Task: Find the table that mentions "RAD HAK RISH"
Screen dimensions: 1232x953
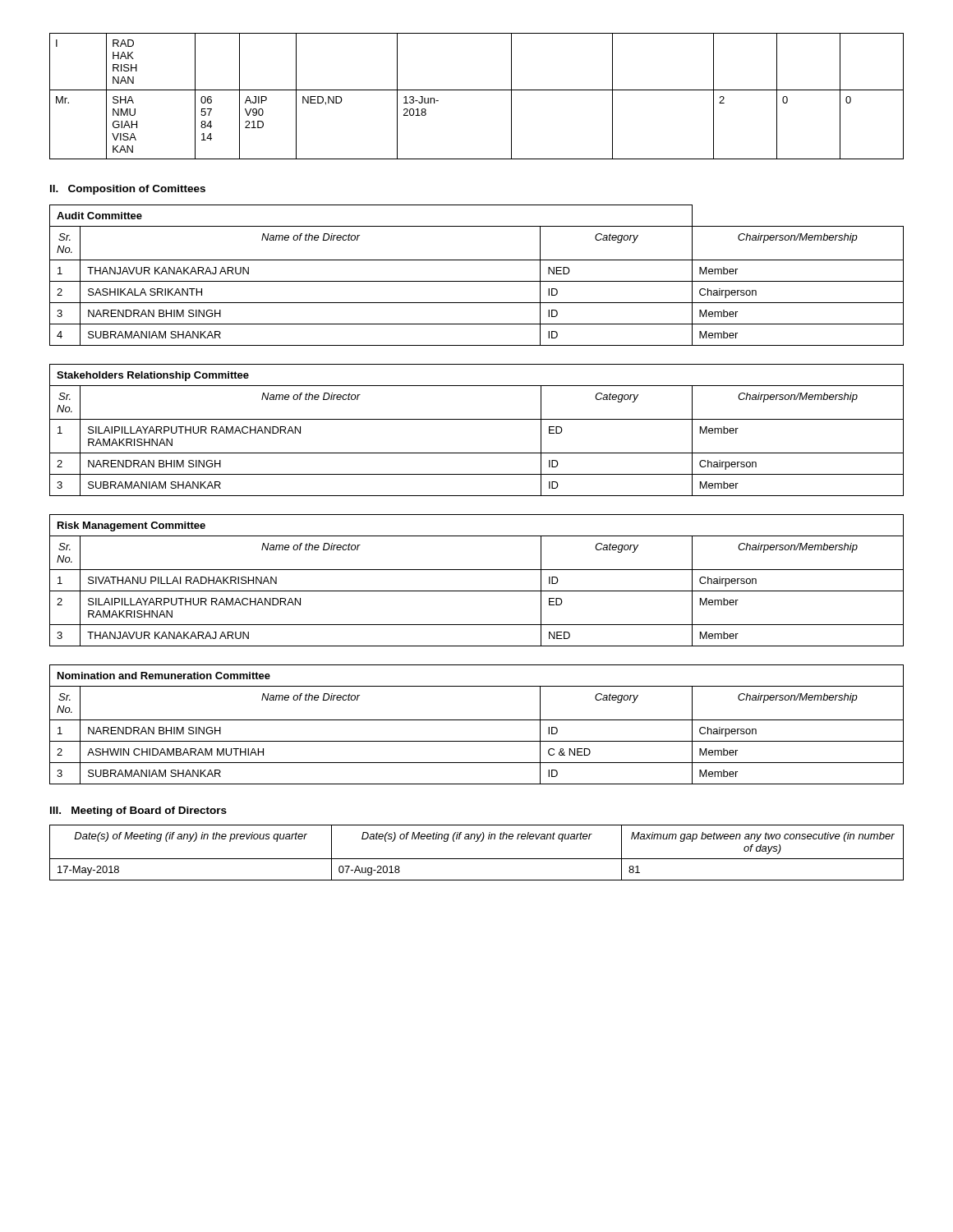Action: [x=476, y=96]
